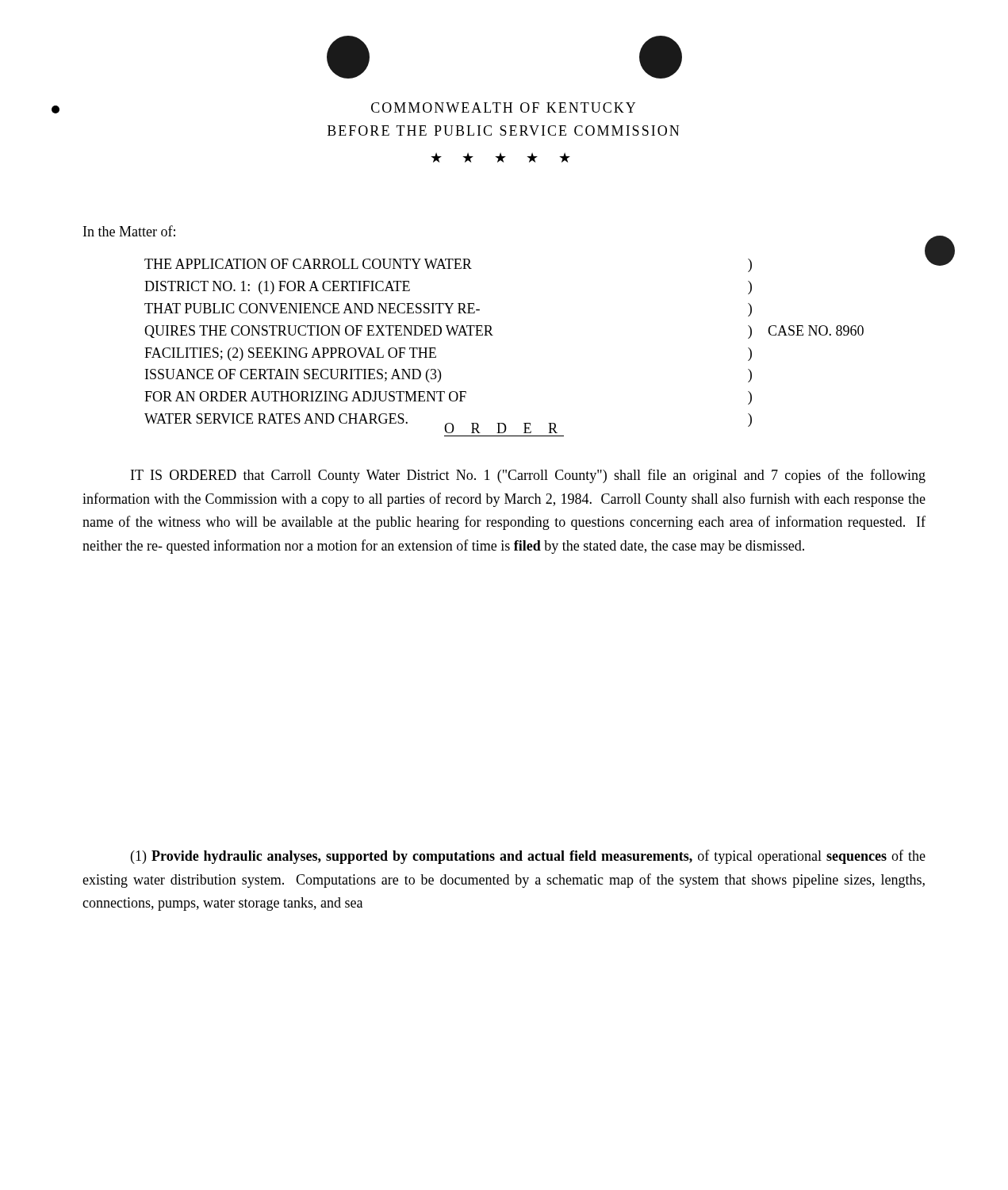Screen dimensions: 1190x1008
Task: Click on the list item that reads "(1) Provide hydraulic analyses, supported by computations and"
Action: (504, 880)
